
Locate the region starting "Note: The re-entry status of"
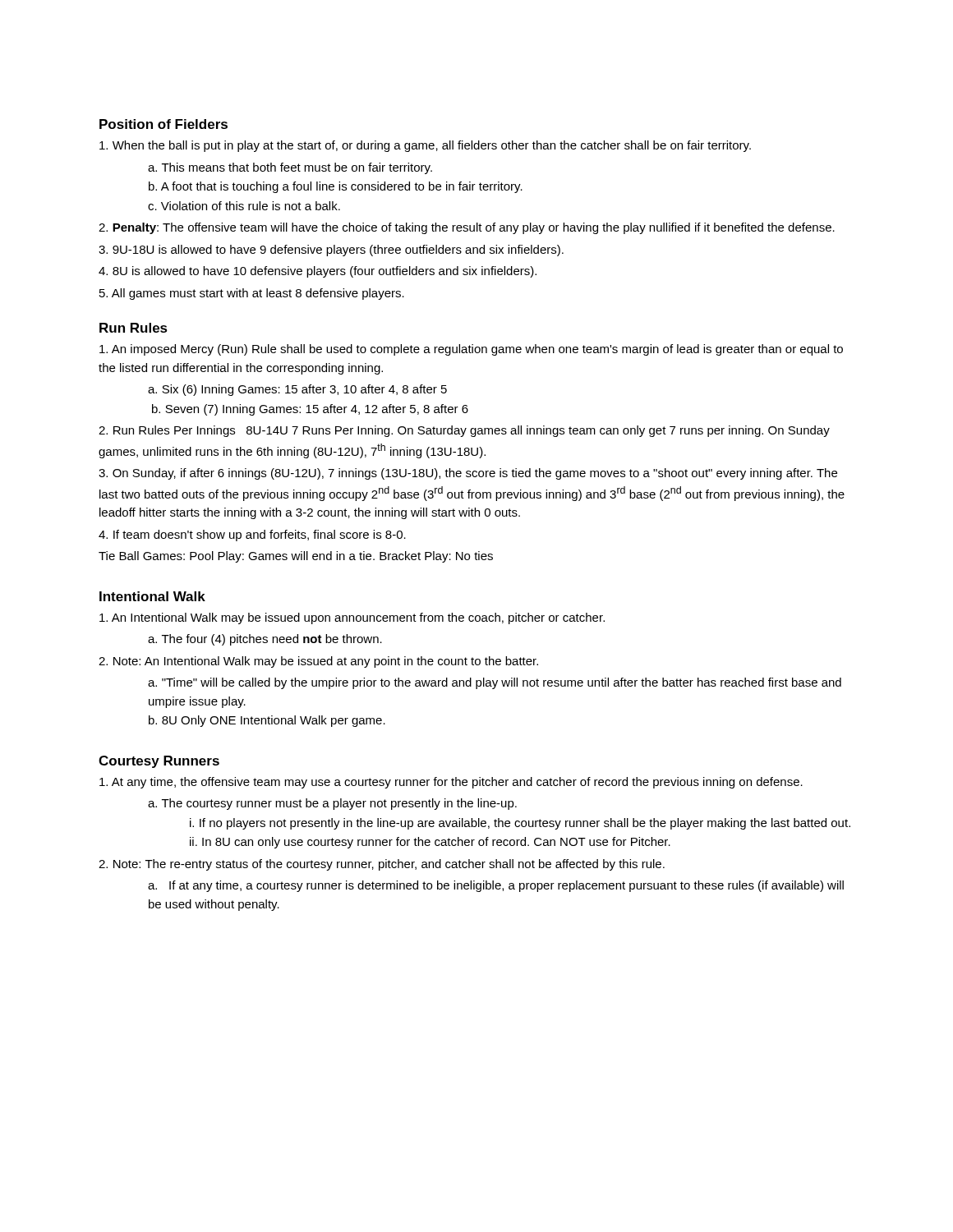(x=382, y=863)
